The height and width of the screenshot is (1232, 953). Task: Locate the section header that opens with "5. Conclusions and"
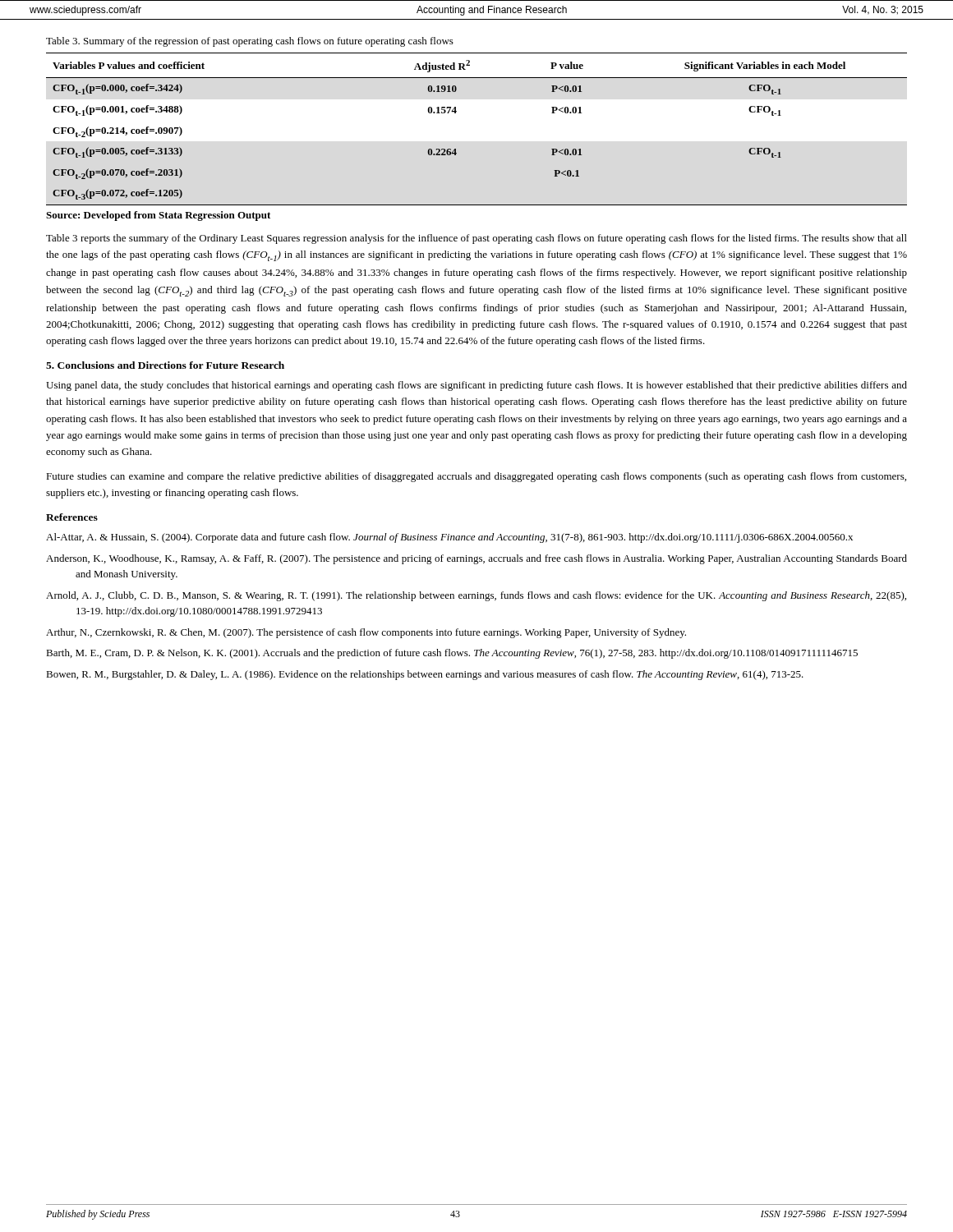[x=165, y=365]
